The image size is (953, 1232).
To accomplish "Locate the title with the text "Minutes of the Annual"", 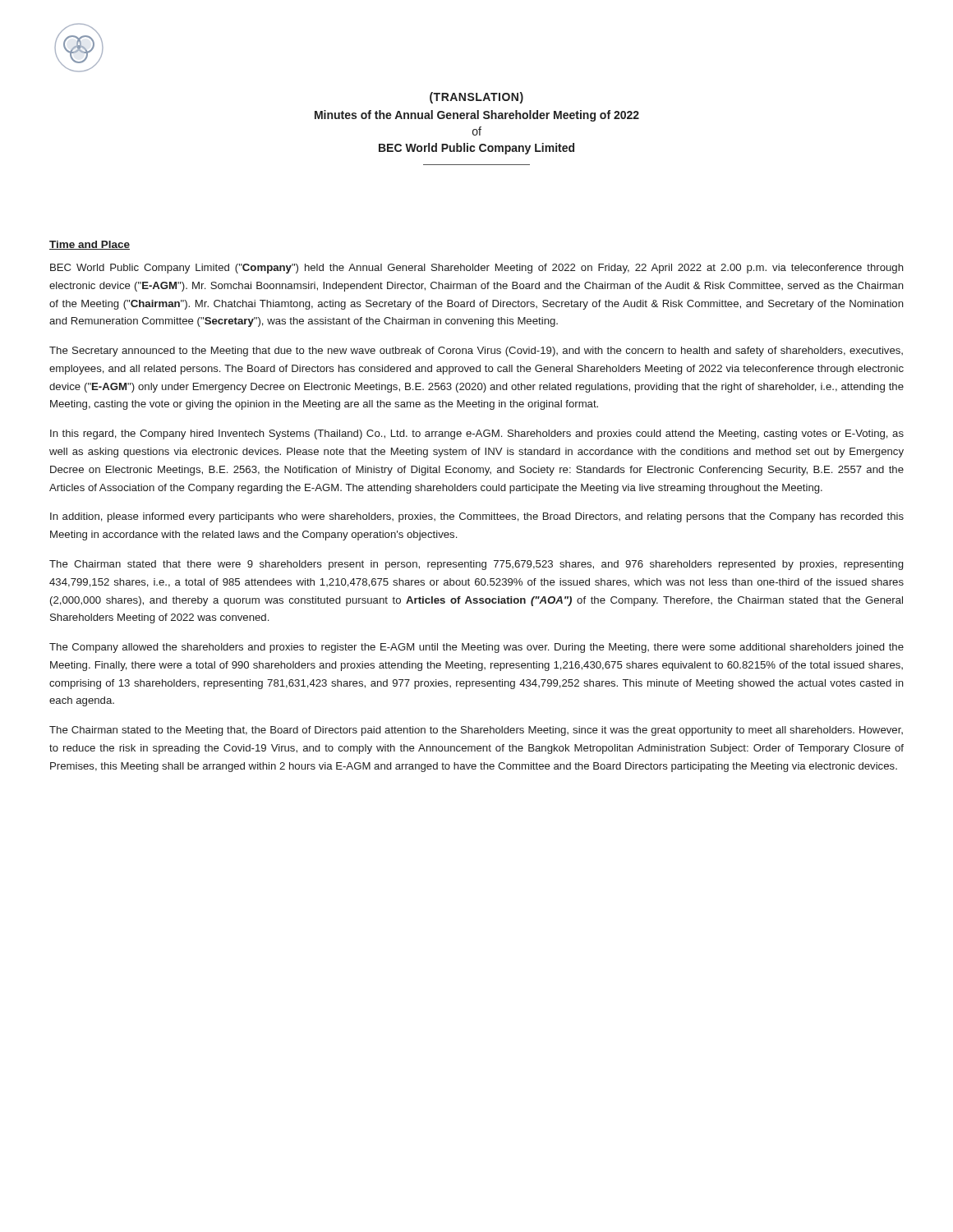I will pyautogui.click(x=476, y=115).
